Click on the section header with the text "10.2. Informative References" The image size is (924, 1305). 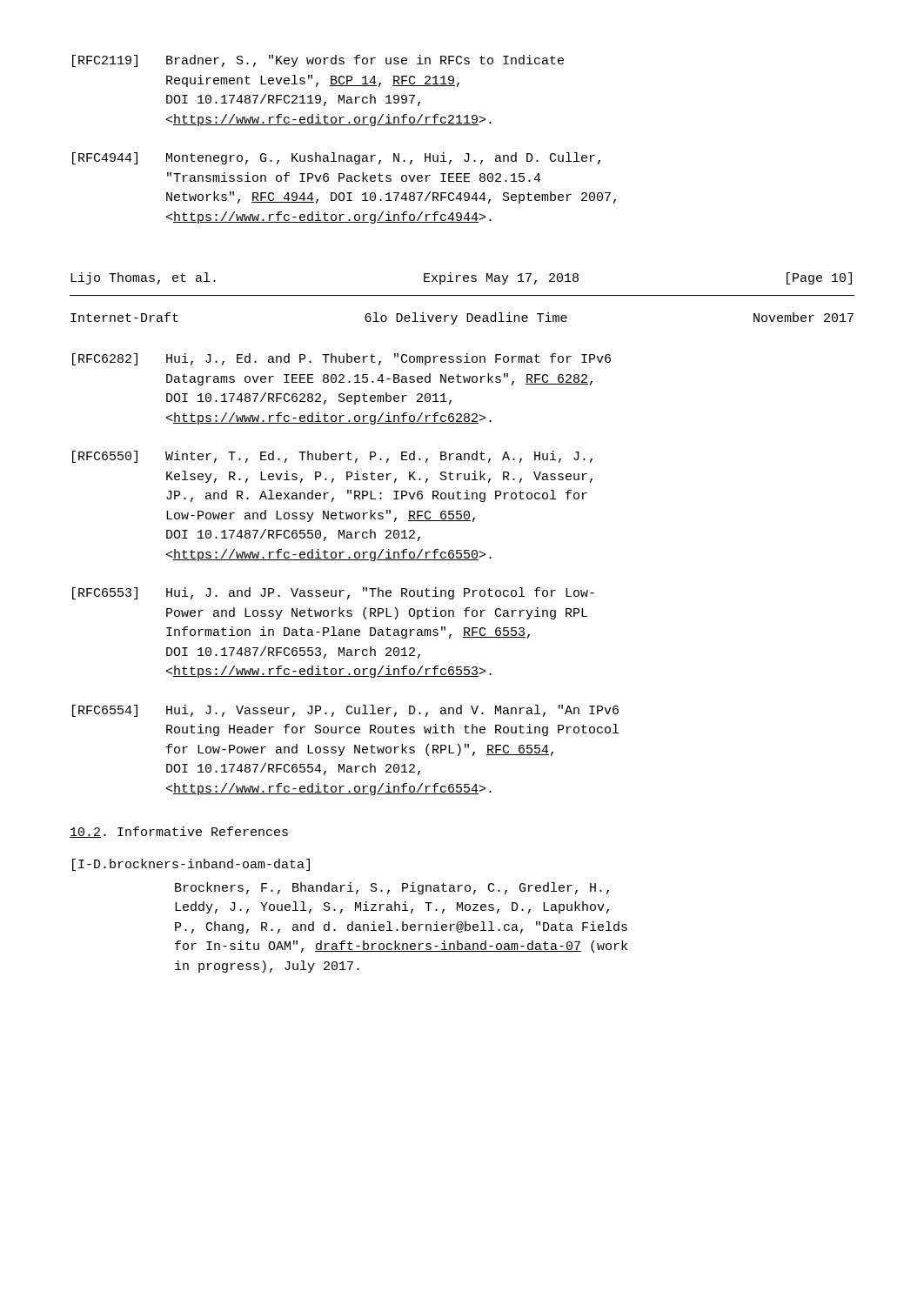click(179, 833)
